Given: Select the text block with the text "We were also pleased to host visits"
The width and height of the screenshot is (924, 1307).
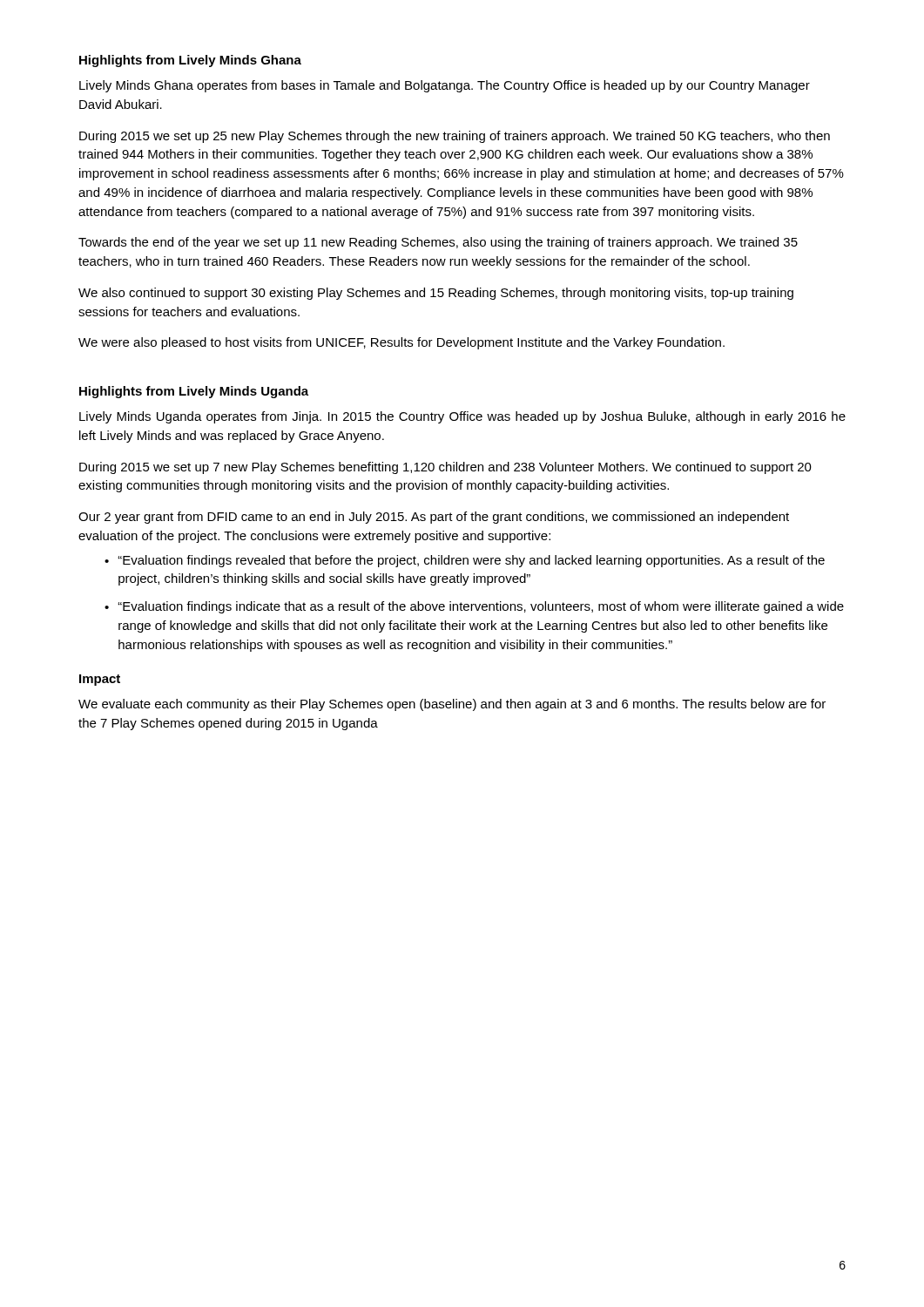Looking at the screenshot, I should [x=402, y=342].
